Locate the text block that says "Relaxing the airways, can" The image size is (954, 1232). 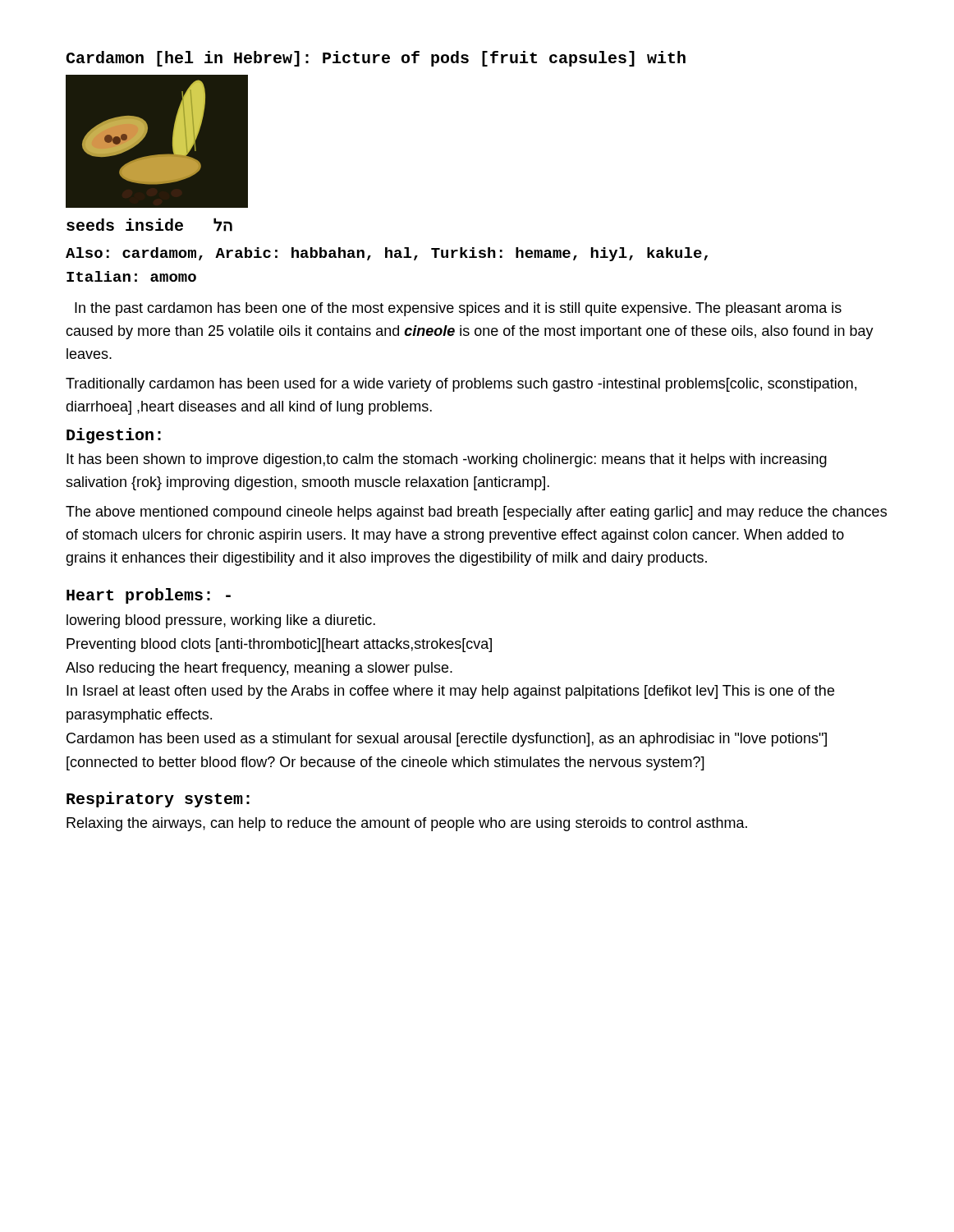[407, 823]
